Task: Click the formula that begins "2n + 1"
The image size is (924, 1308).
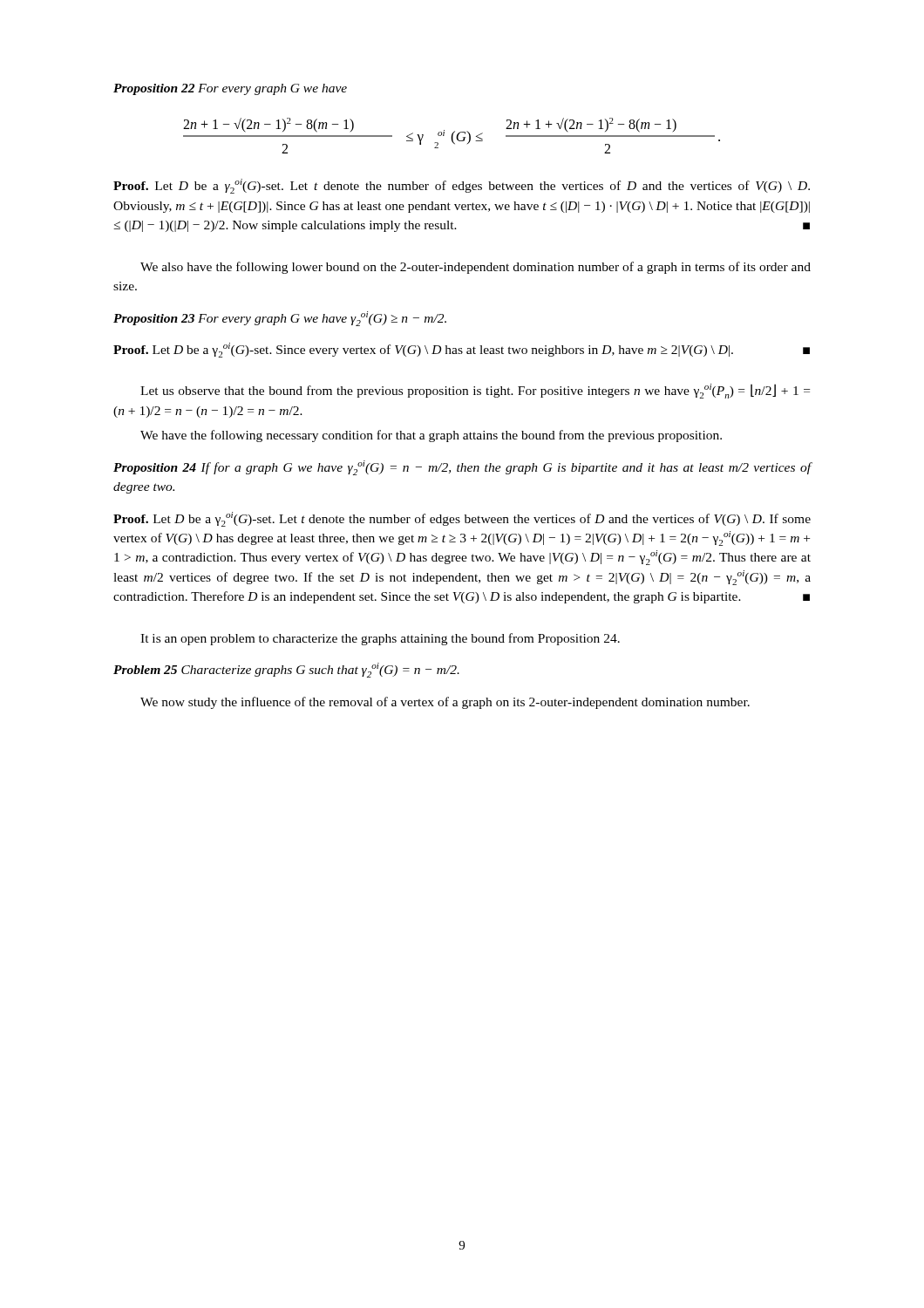Action: pos(462,137)
